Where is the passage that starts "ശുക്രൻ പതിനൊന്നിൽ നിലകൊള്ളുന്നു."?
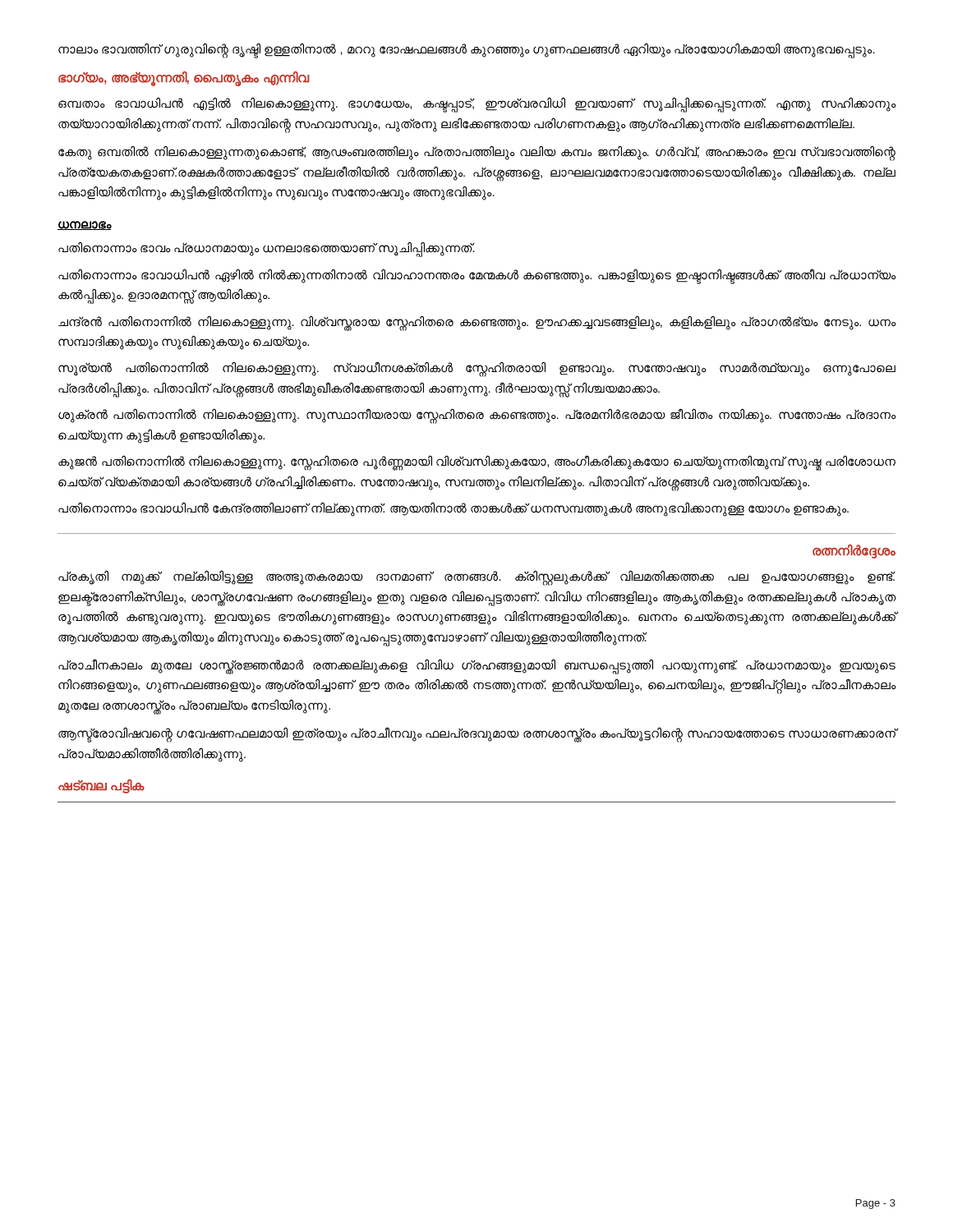This screenshot has height=1232, width=953. tap(476, 425)
